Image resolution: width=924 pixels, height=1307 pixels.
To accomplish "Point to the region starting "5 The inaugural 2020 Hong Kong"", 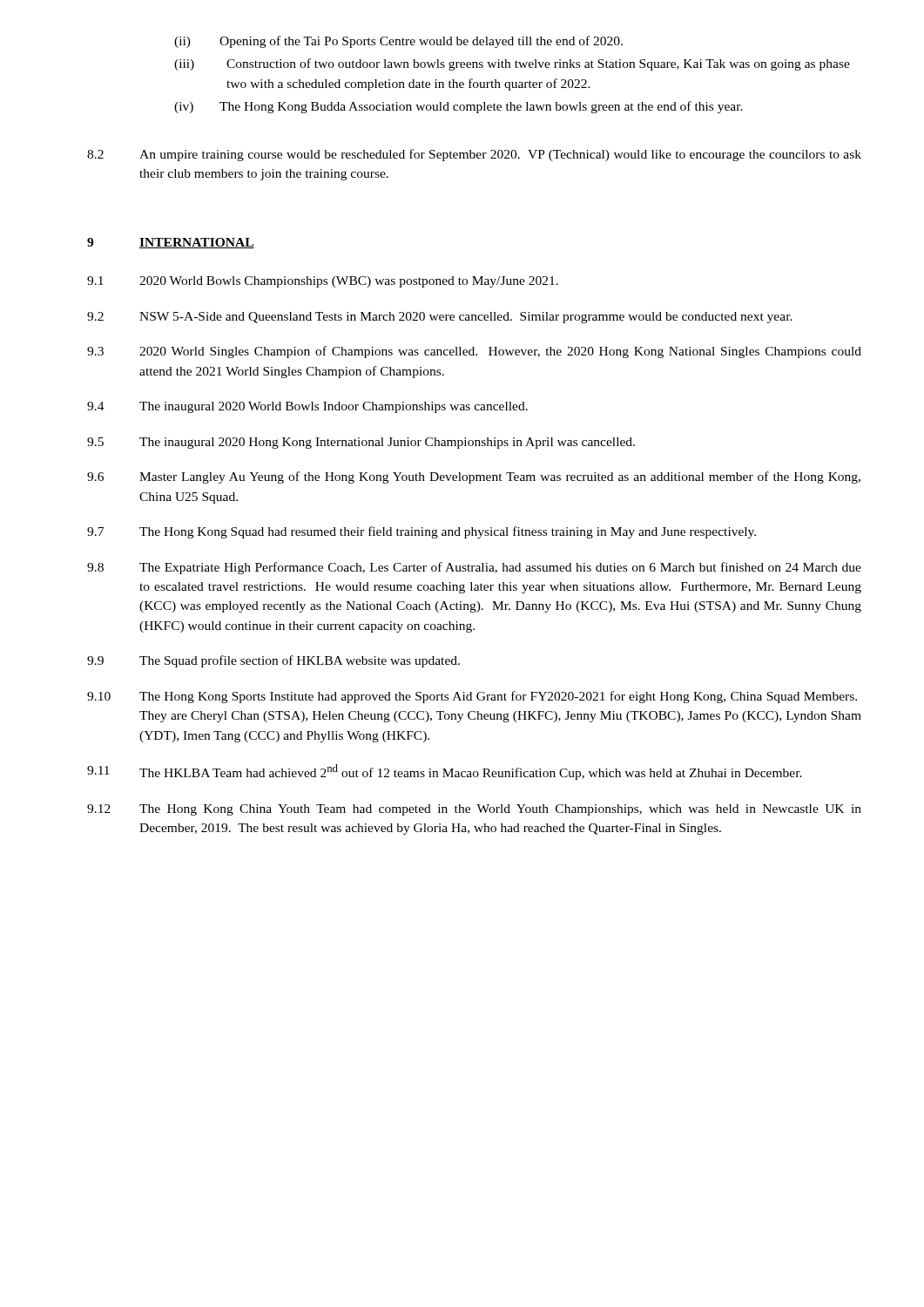I will [x=474, y=442].
